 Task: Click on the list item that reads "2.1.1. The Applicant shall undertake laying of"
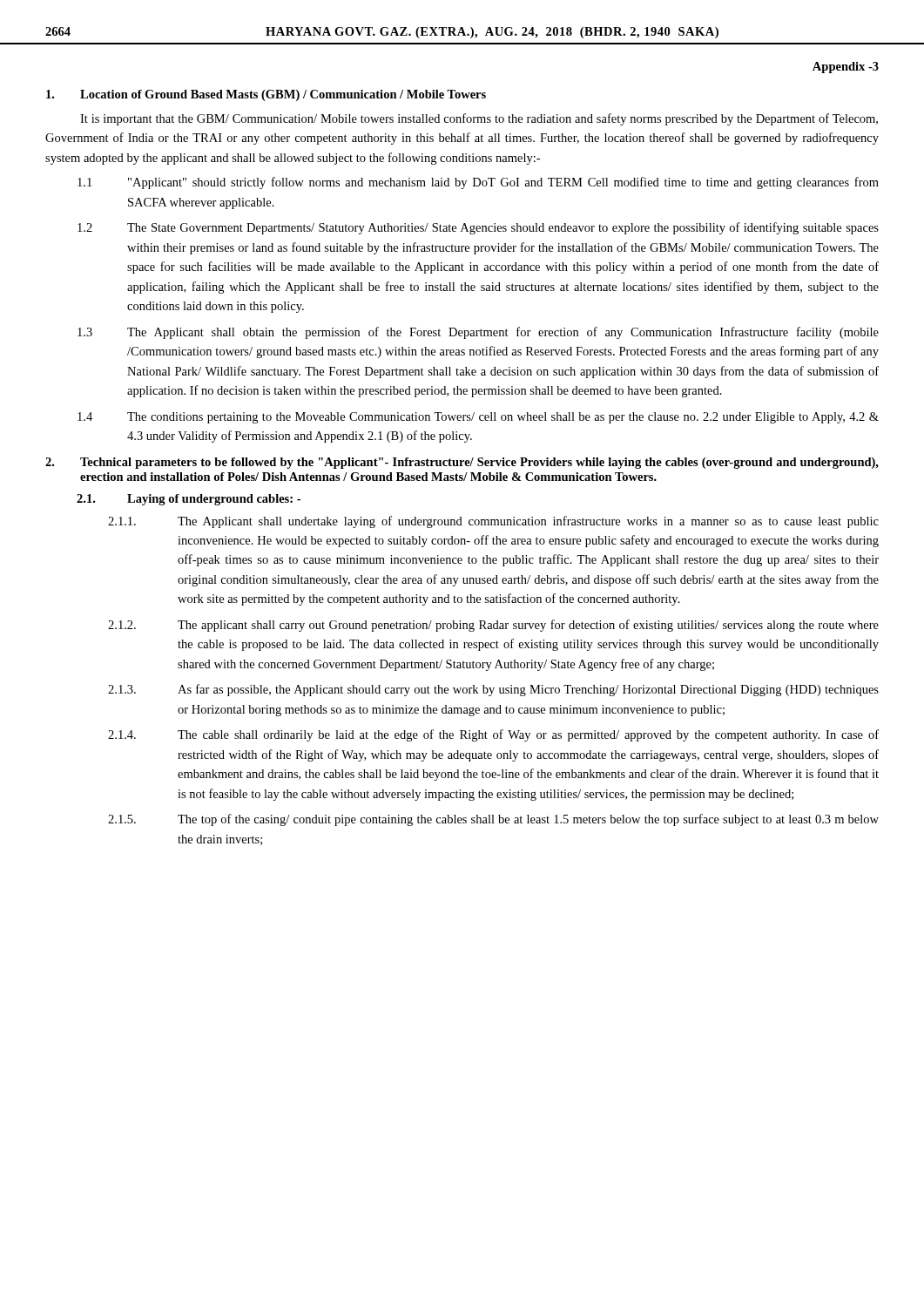(462, 560)
